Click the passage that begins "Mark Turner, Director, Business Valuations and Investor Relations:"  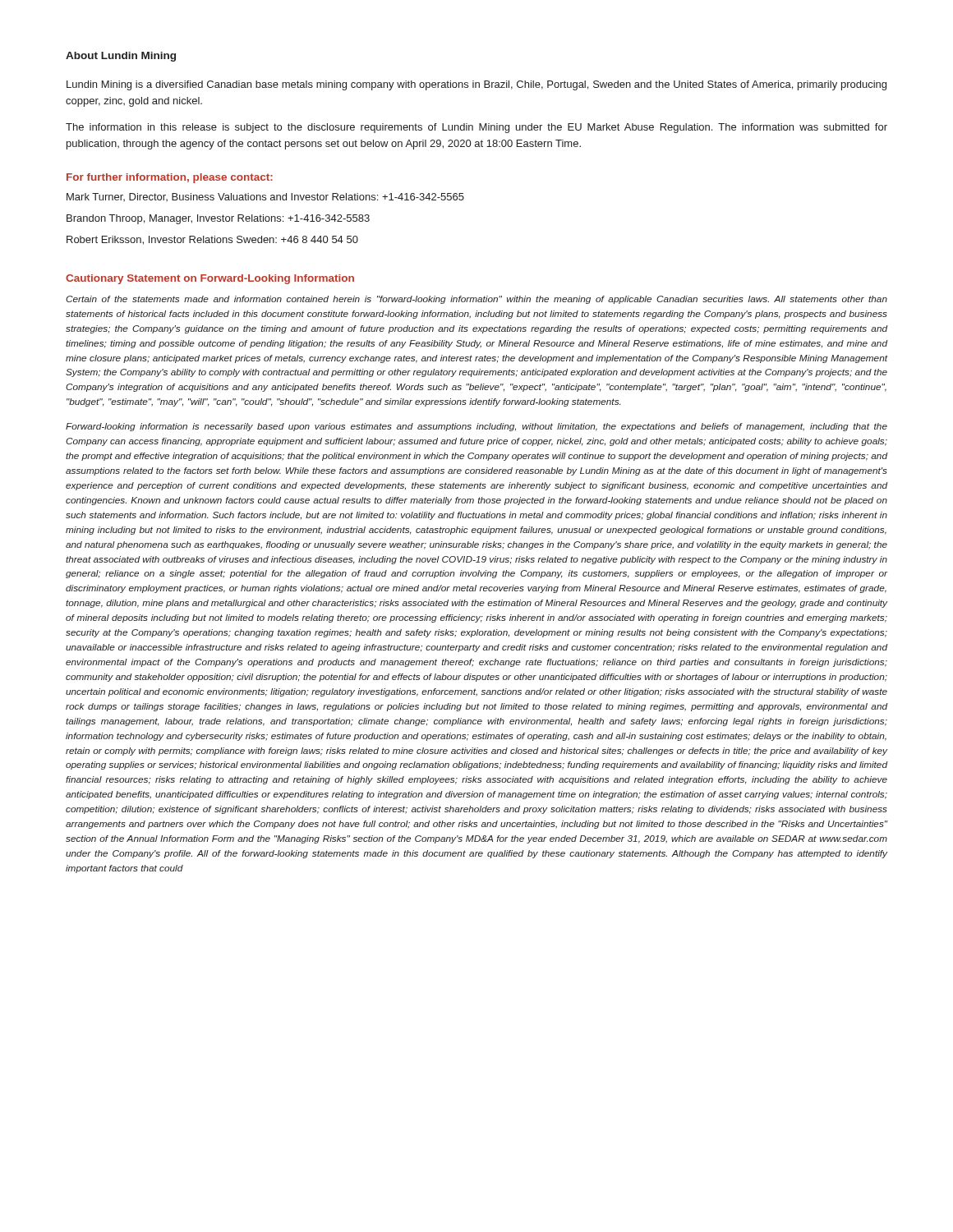[x=265, y=196]
